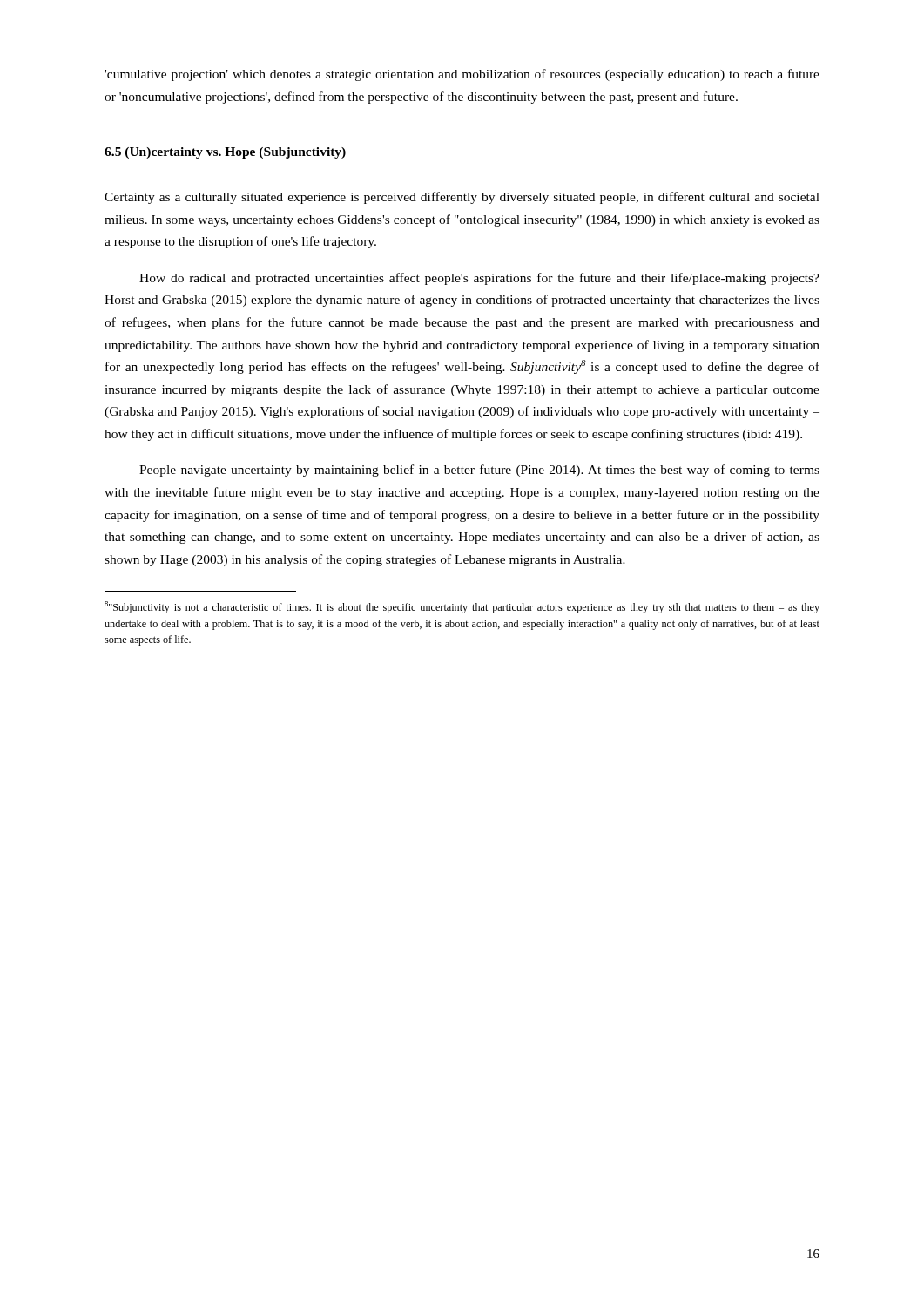Locate the element starting "6.5 (Un)certainty vs."
The height and width of the screenshot is (1307, 924).
click(225, 151)
